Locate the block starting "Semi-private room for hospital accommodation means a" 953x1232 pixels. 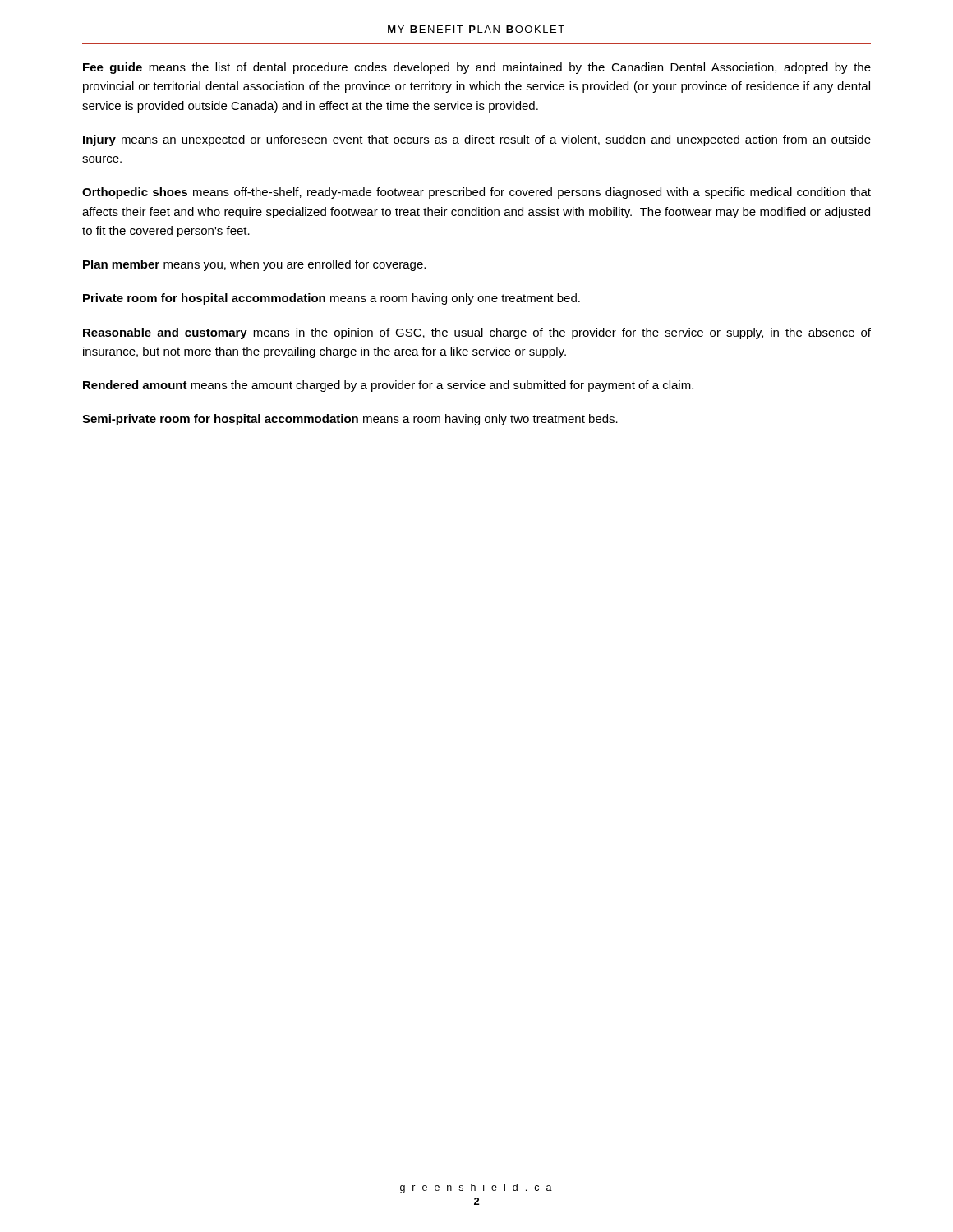(x=350, y=419)
